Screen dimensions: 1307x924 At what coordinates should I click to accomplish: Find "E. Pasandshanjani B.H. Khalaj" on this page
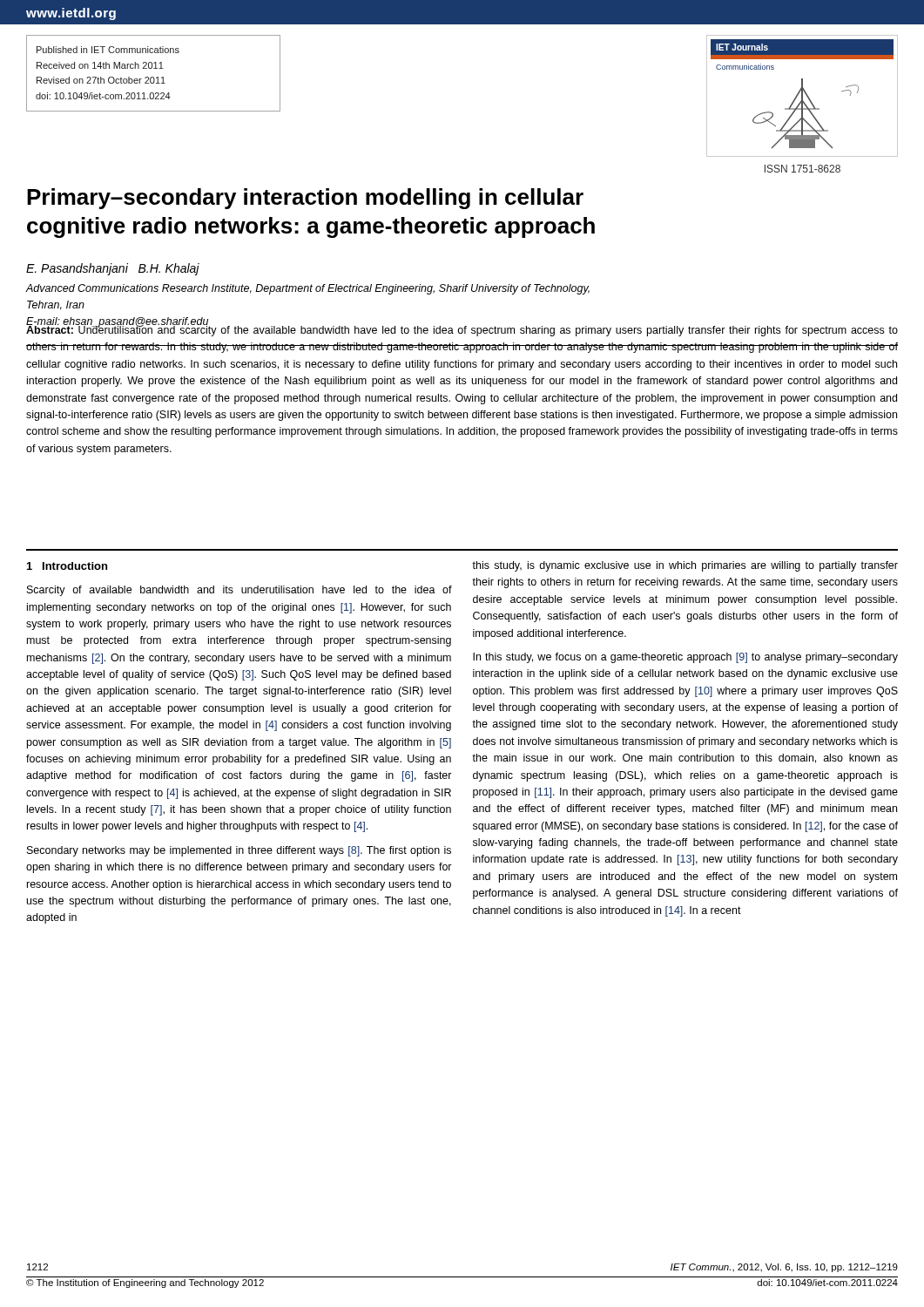click(x=113, y=269)
